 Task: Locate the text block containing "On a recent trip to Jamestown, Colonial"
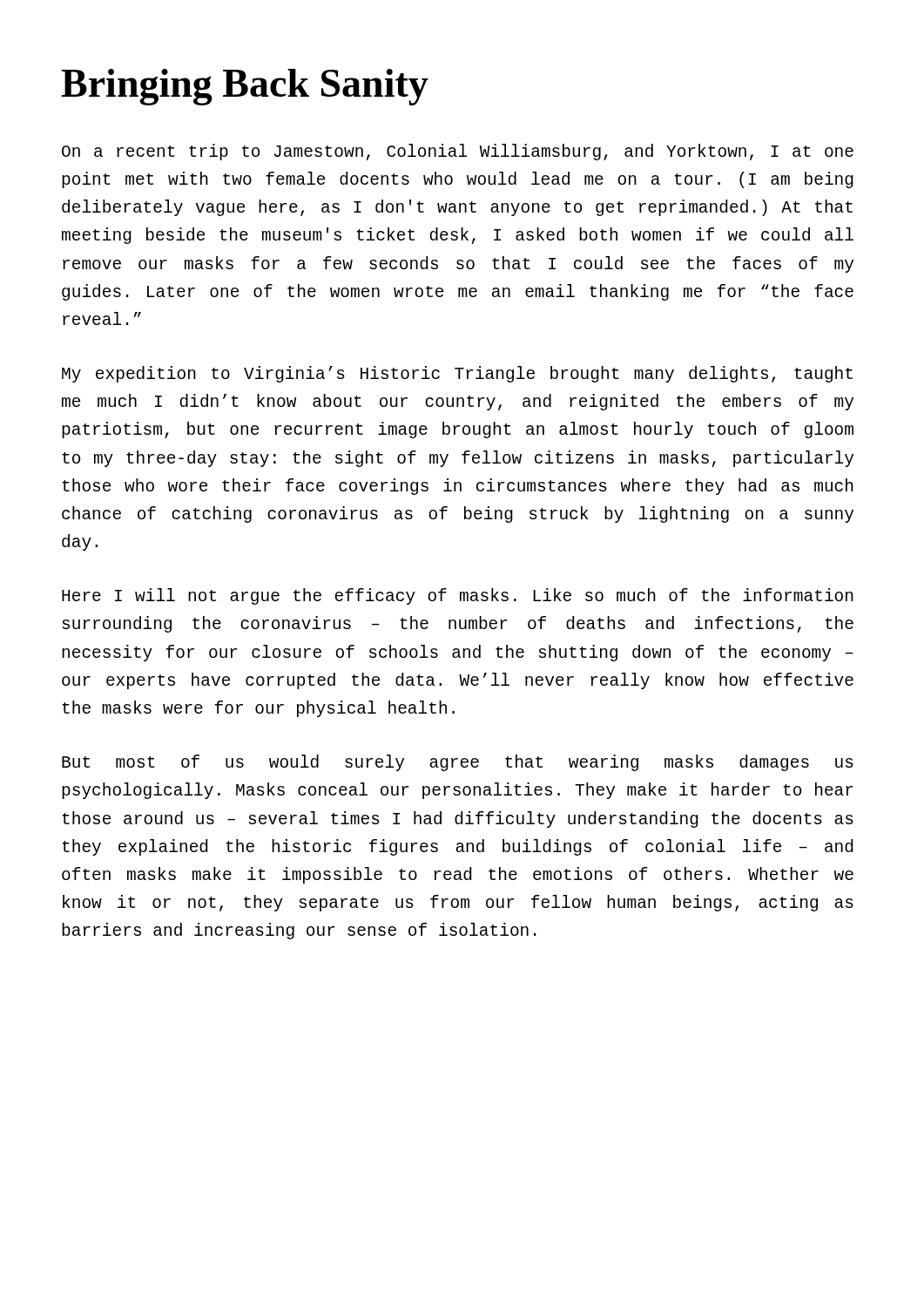(x=458, y=237)
